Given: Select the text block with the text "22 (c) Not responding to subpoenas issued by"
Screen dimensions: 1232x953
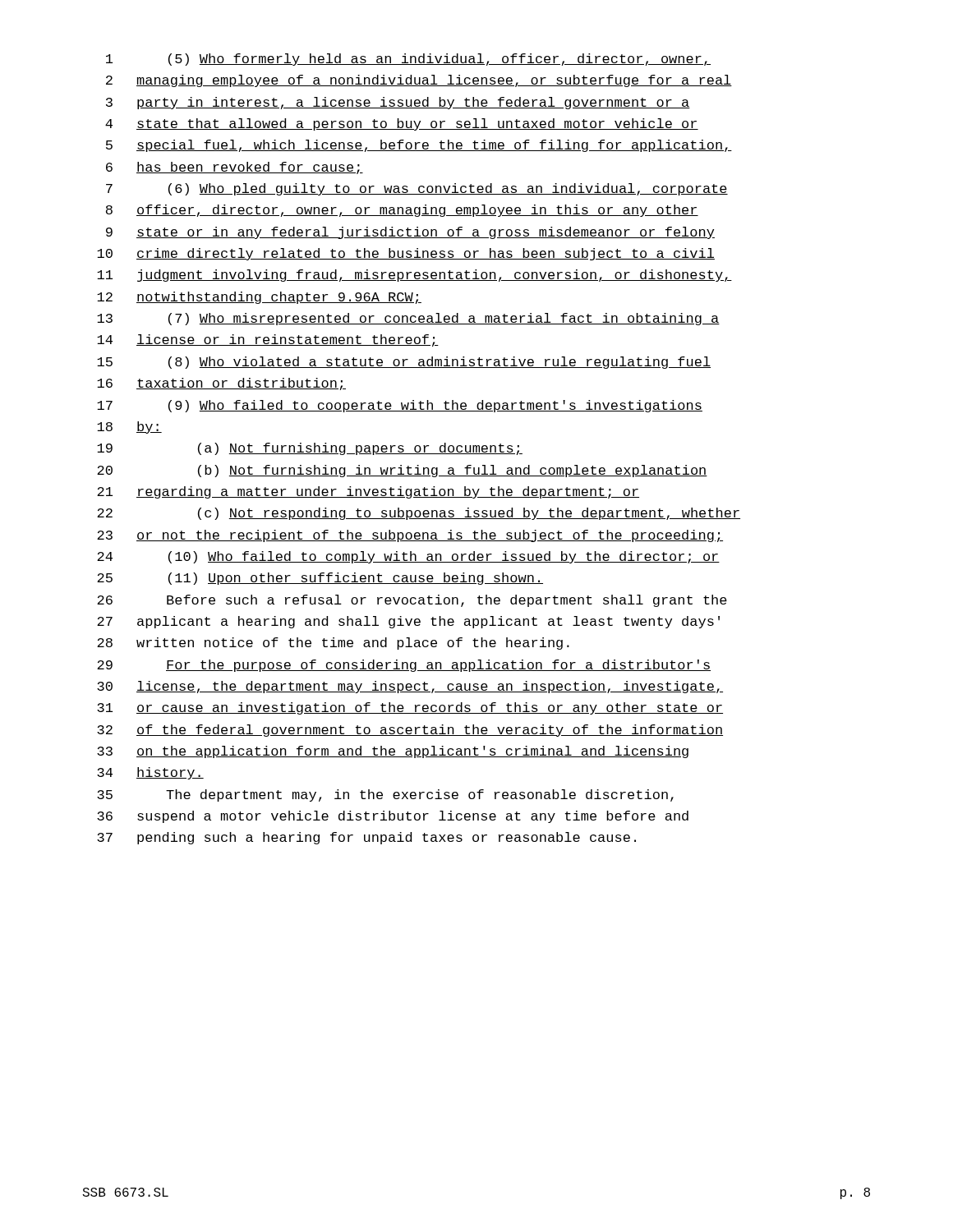Looking at the screenshot, I should [x=476, y=525].
